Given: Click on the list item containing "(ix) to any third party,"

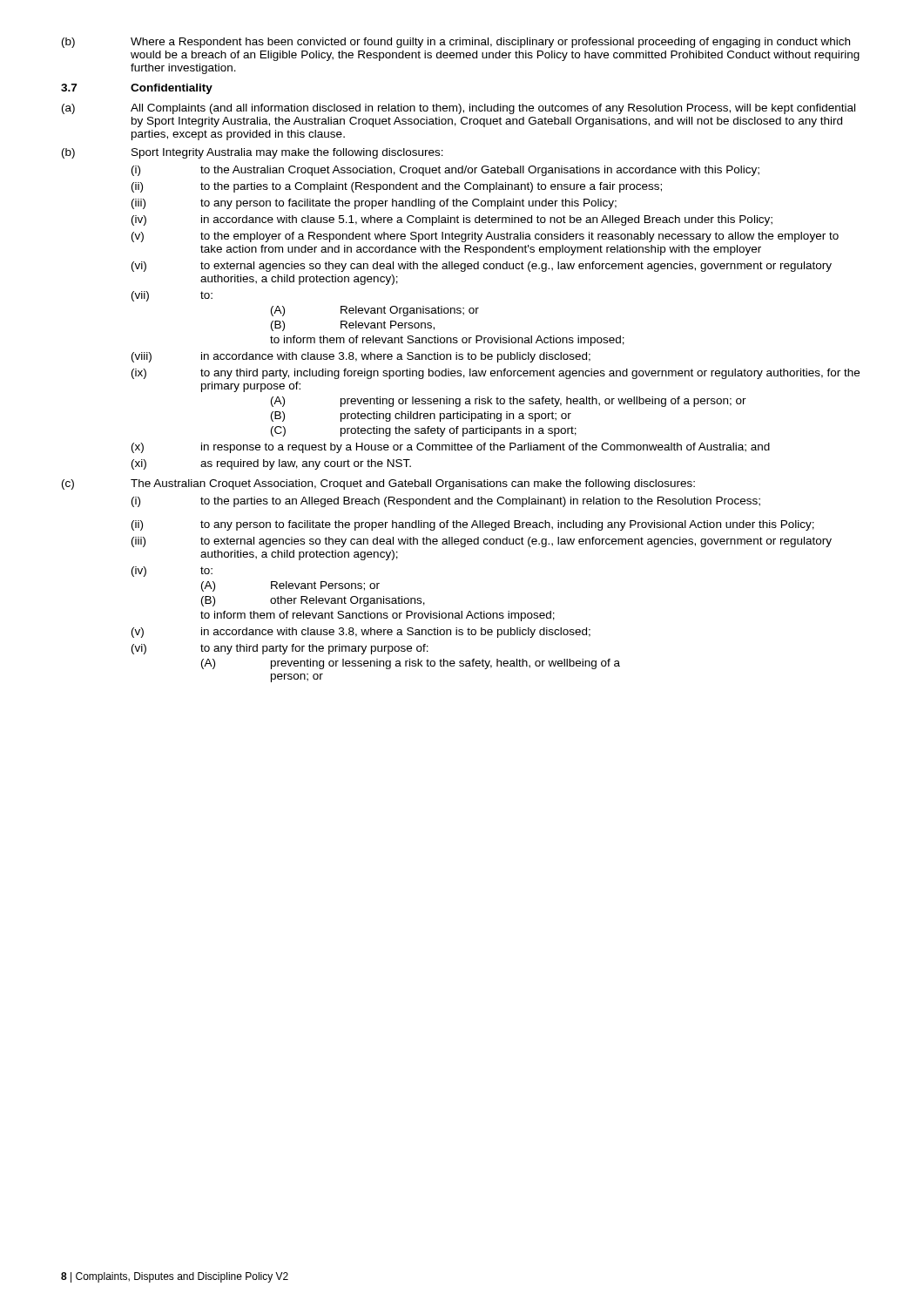Looking at the screenshot, I should 497,379.
